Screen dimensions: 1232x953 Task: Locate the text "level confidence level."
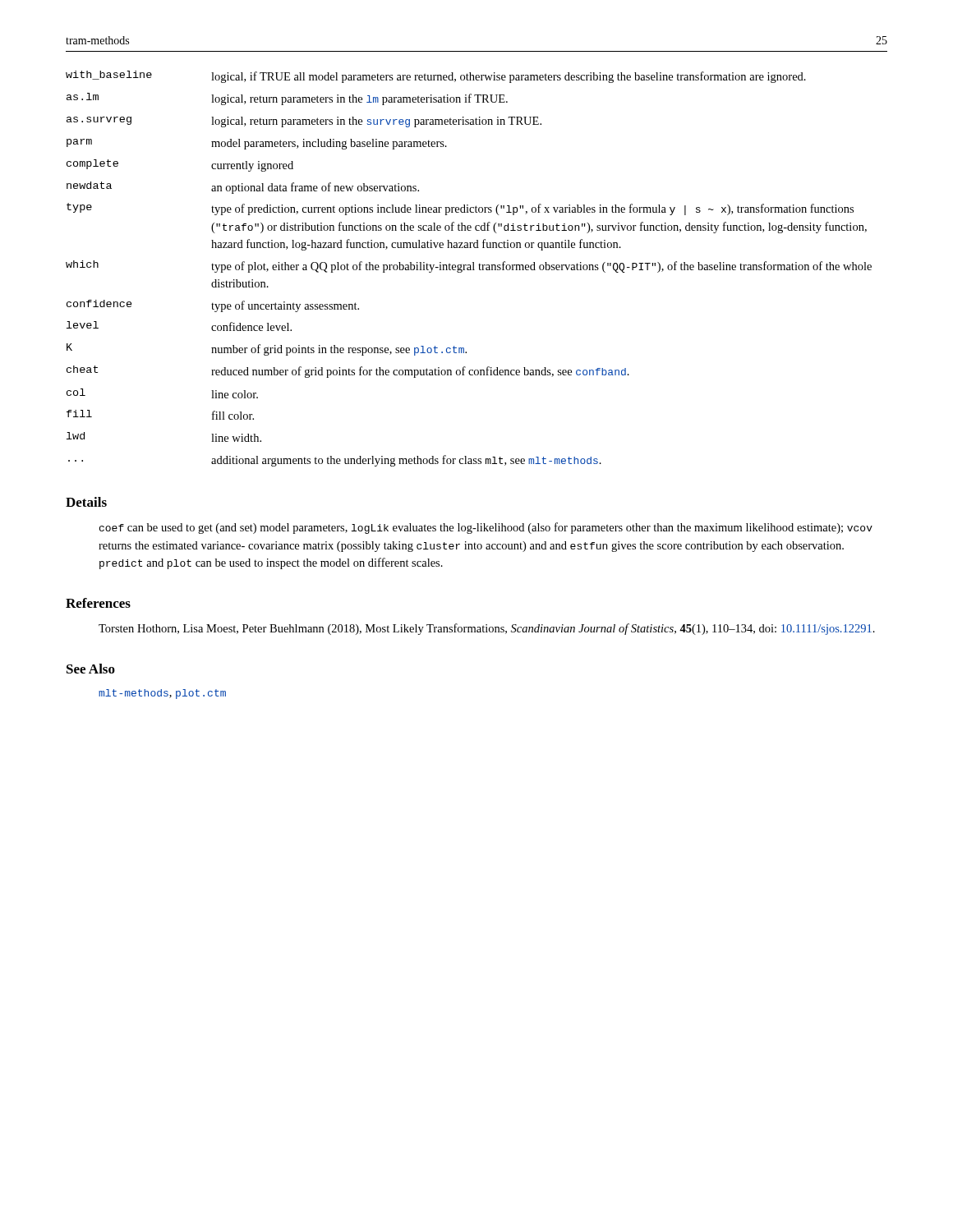click(x=83, y=326)
